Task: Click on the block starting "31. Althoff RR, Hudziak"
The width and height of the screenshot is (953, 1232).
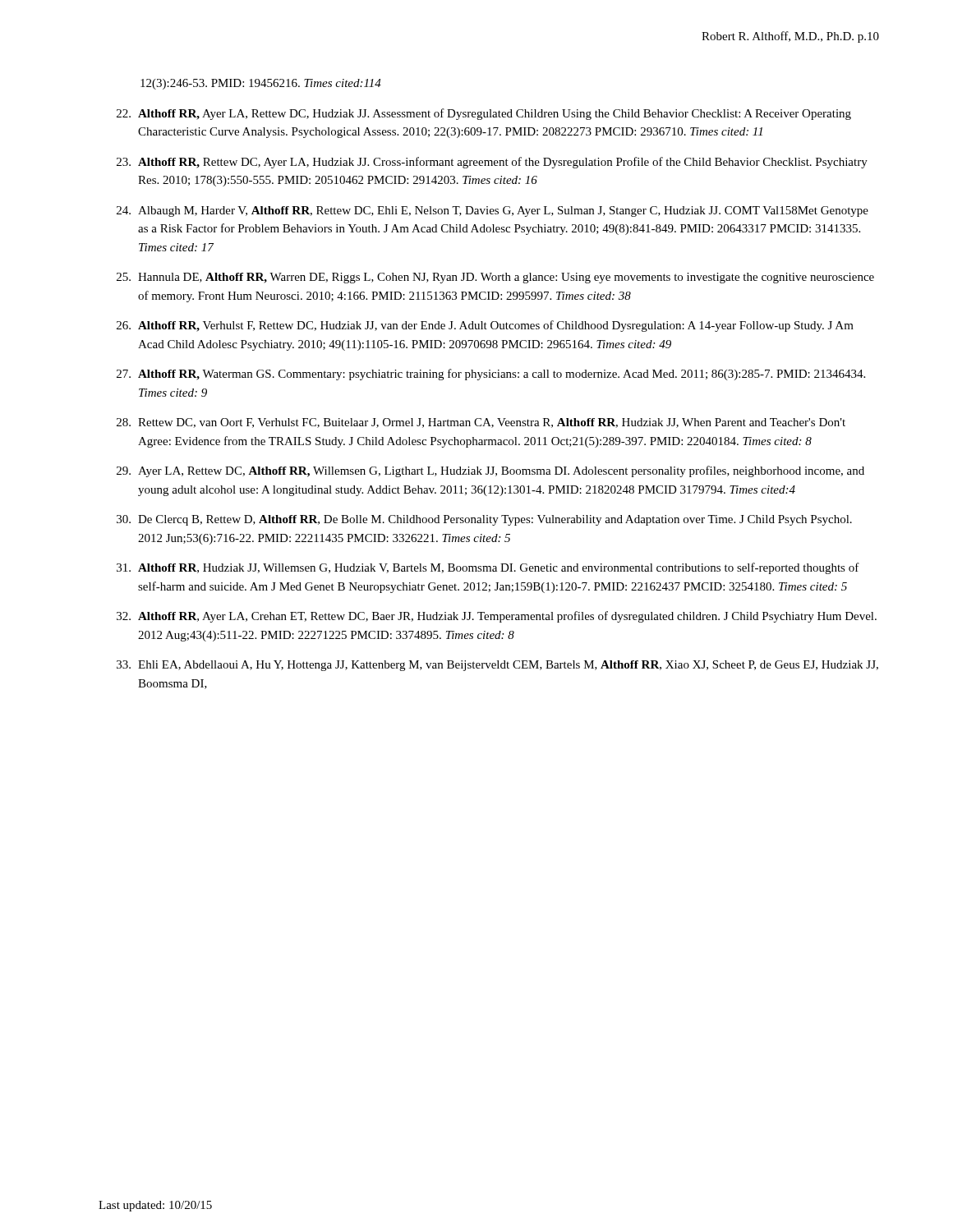Action: click(489, 577)
